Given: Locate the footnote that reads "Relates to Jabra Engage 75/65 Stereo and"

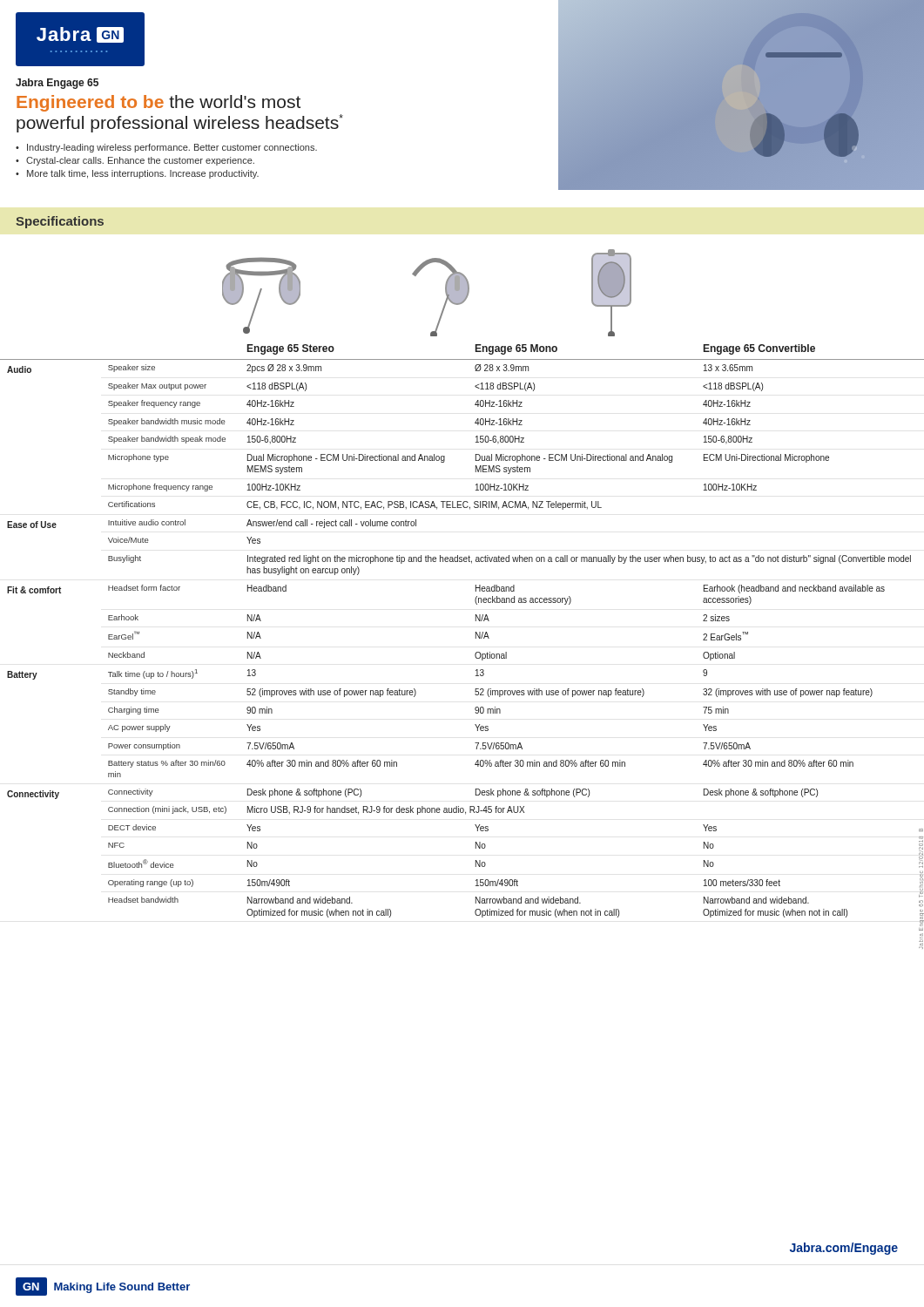Looking at the screenshot, I should click(x=186, y=1287).
